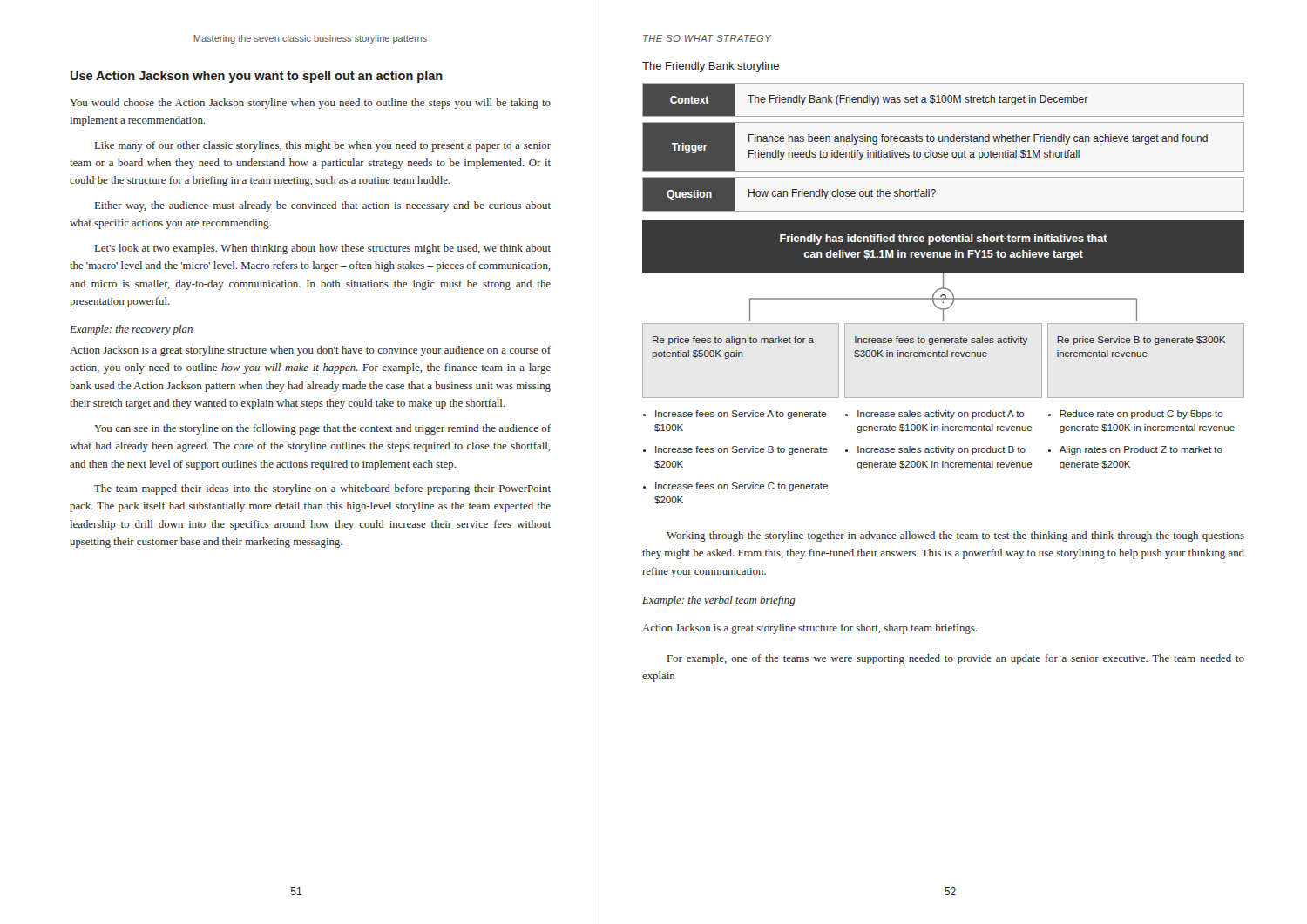Find the table
1307x924 pixels.
(943, 147)
